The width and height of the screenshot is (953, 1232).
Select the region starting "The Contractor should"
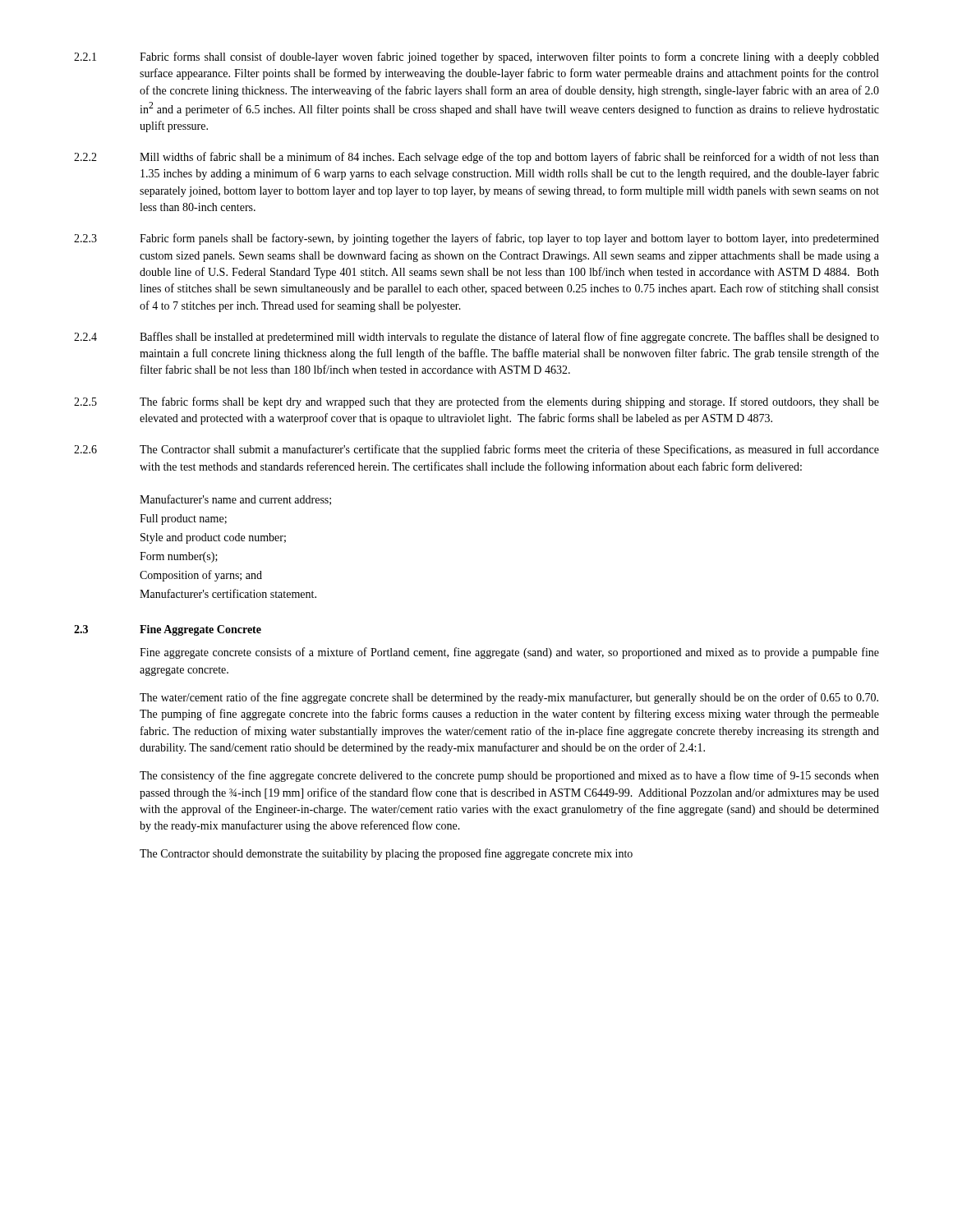tap(386, 854)
